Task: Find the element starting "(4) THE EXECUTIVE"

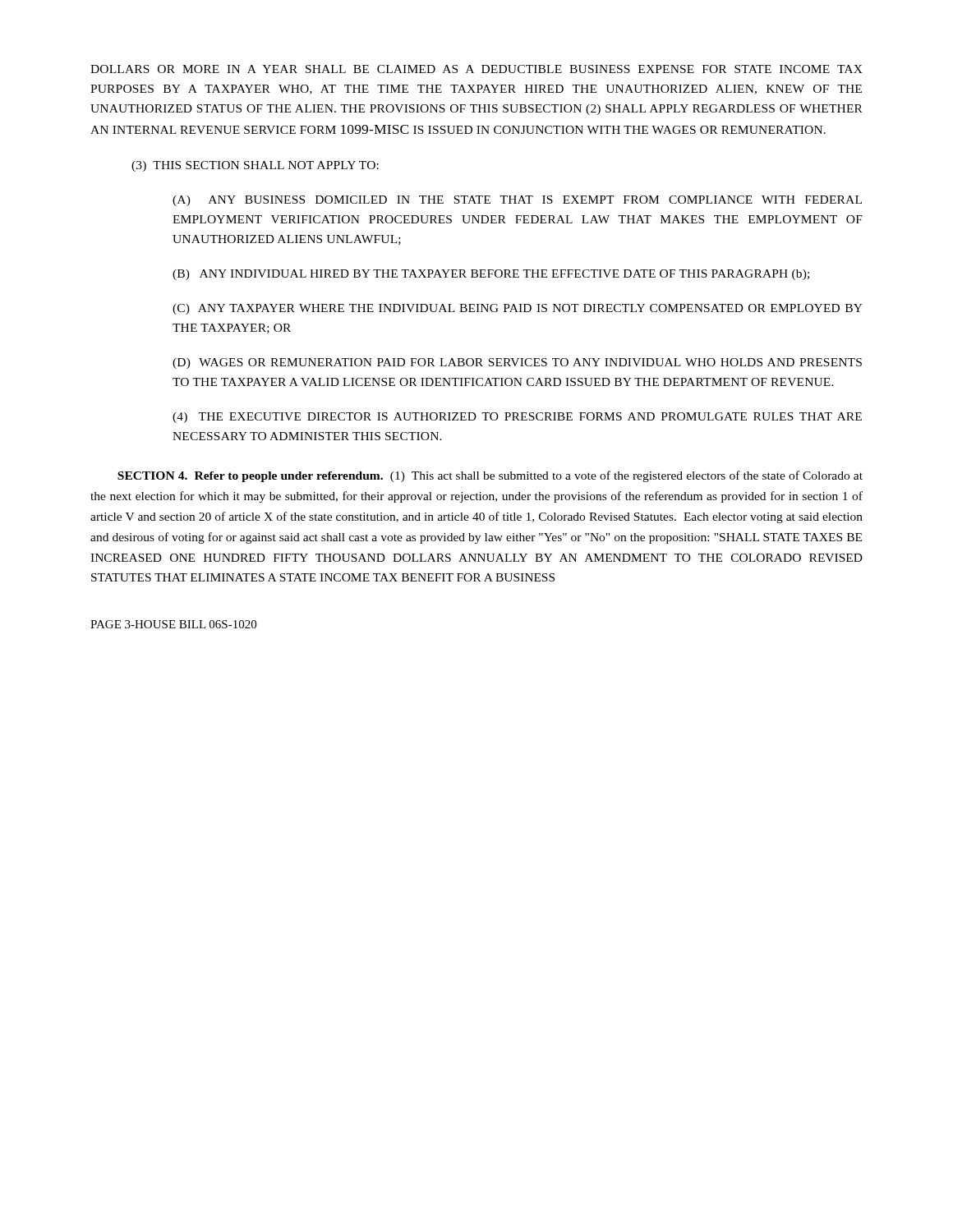Action: point(518,426)
